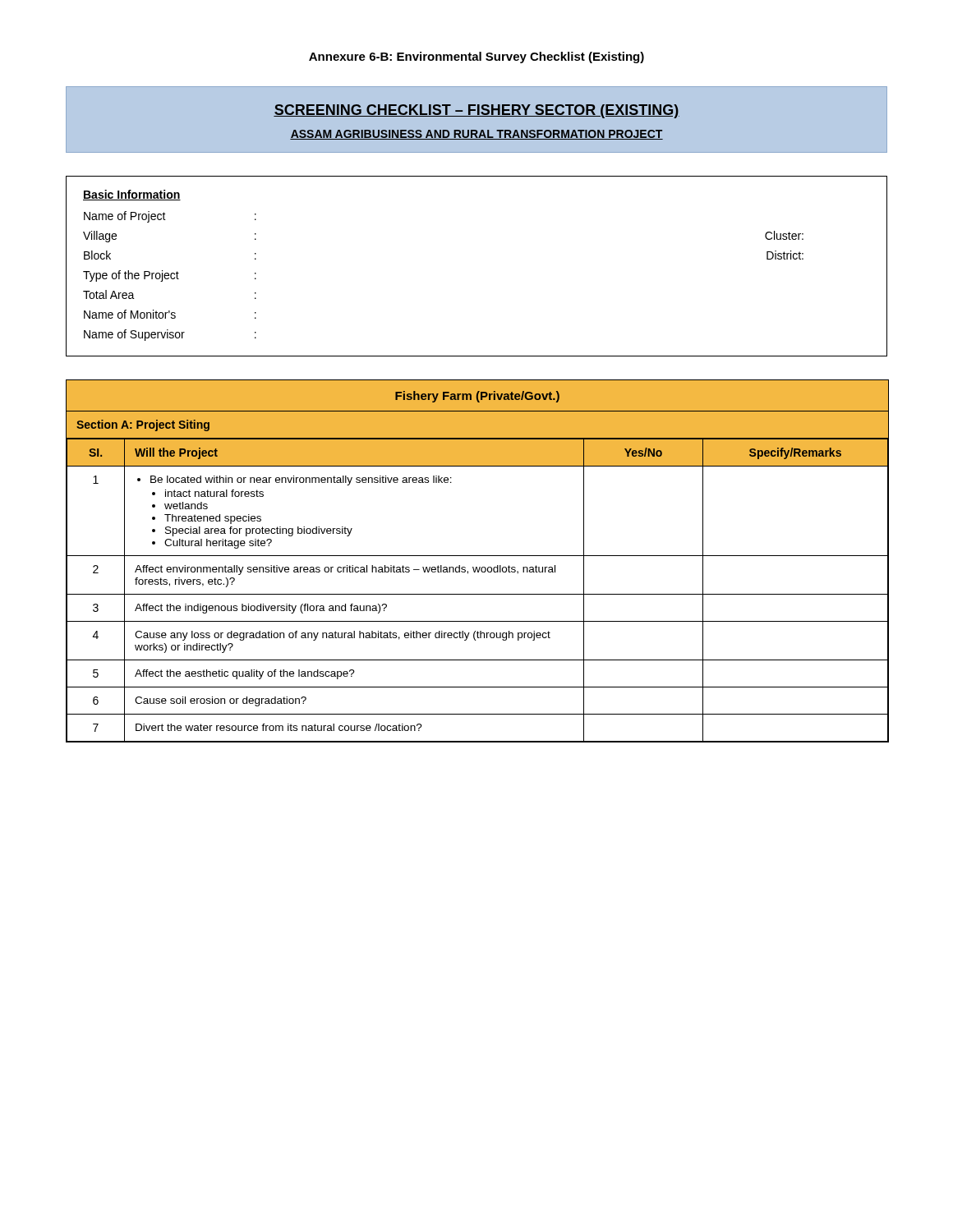Click on the table containing "Basic Information Name of Project"
The image size is (953, 1232).
point(476,266)
